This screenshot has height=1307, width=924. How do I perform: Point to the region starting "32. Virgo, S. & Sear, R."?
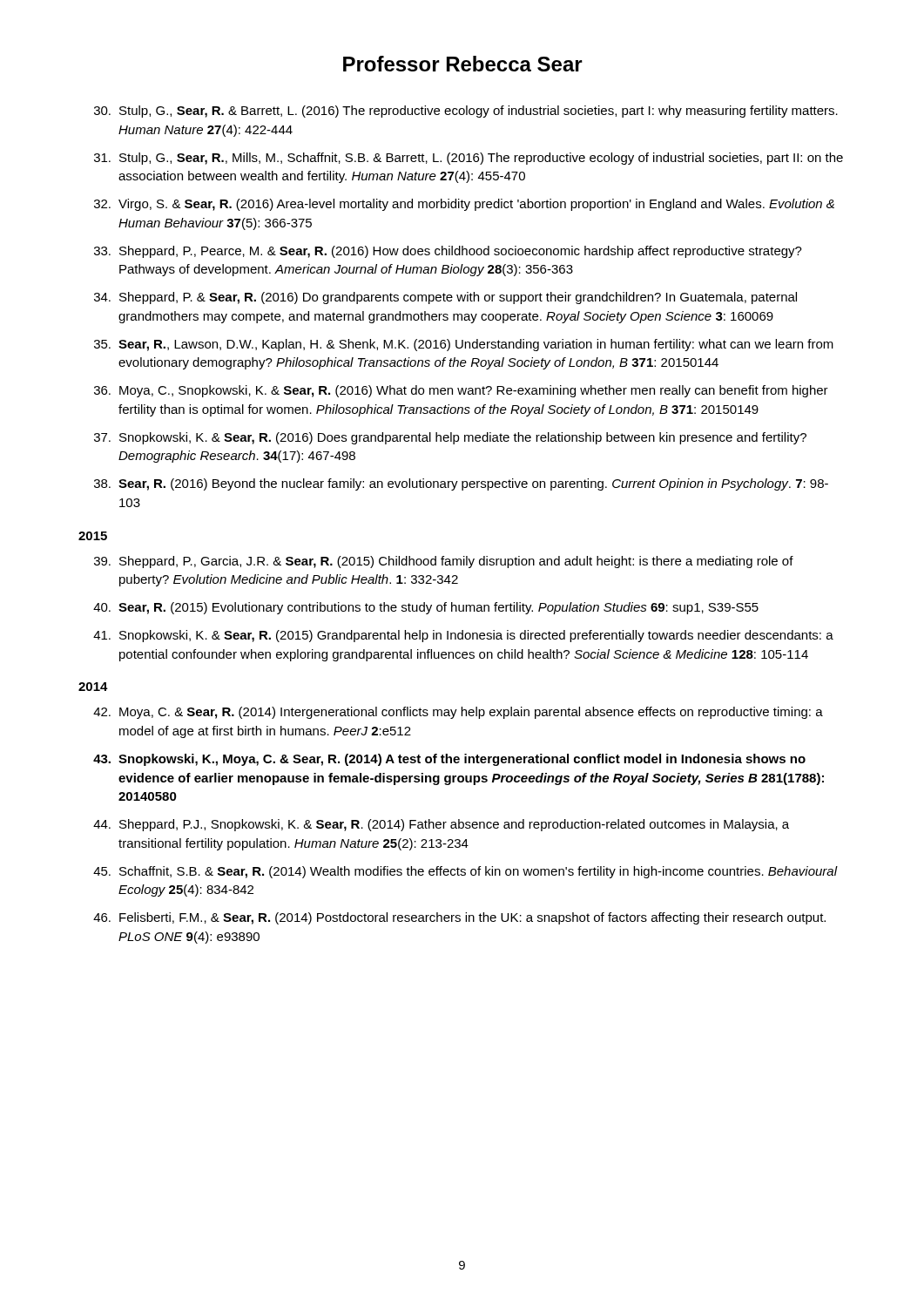click(x=462, y=213)
